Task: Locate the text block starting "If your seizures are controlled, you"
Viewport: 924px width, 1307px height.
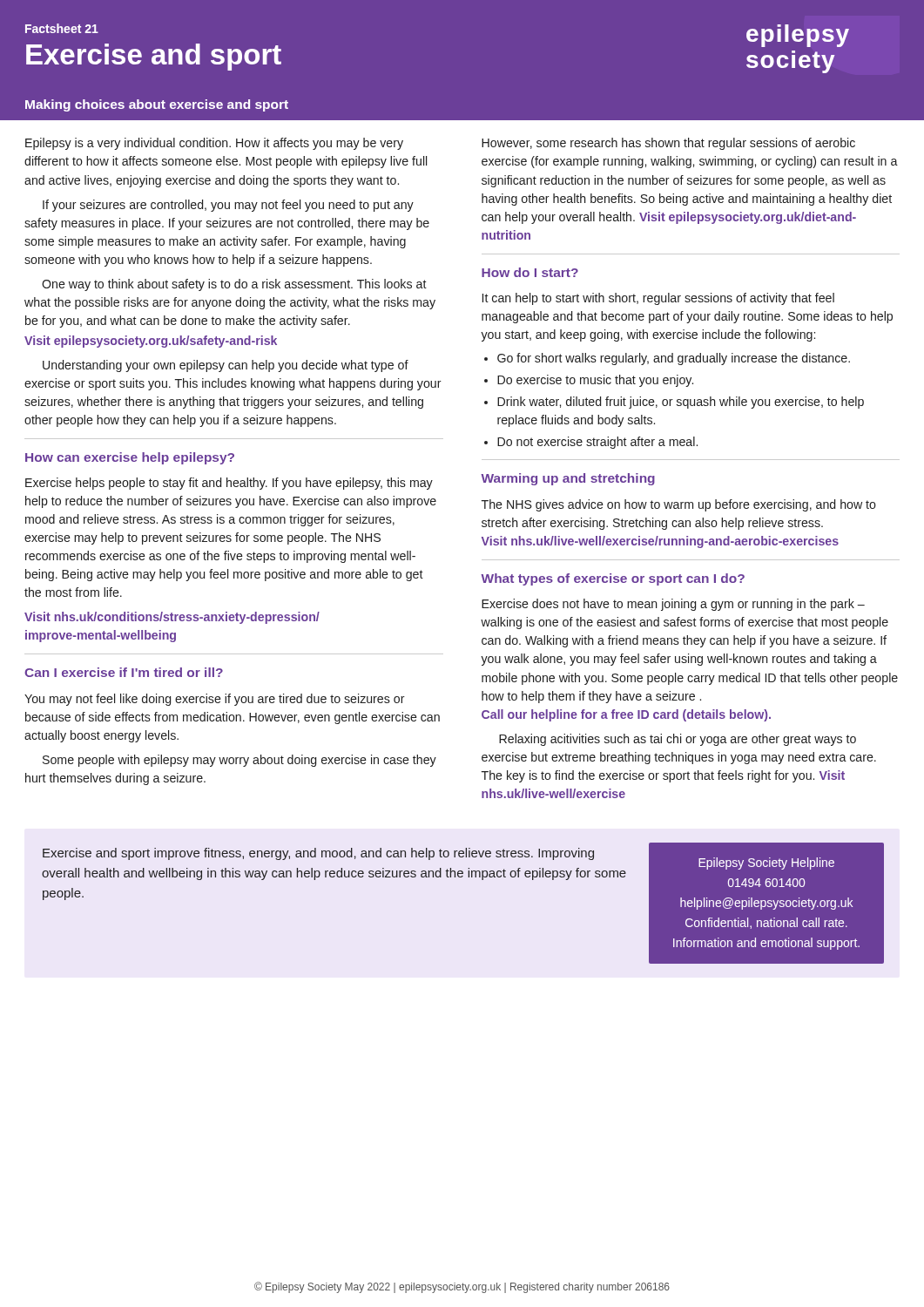Action: 227,232
